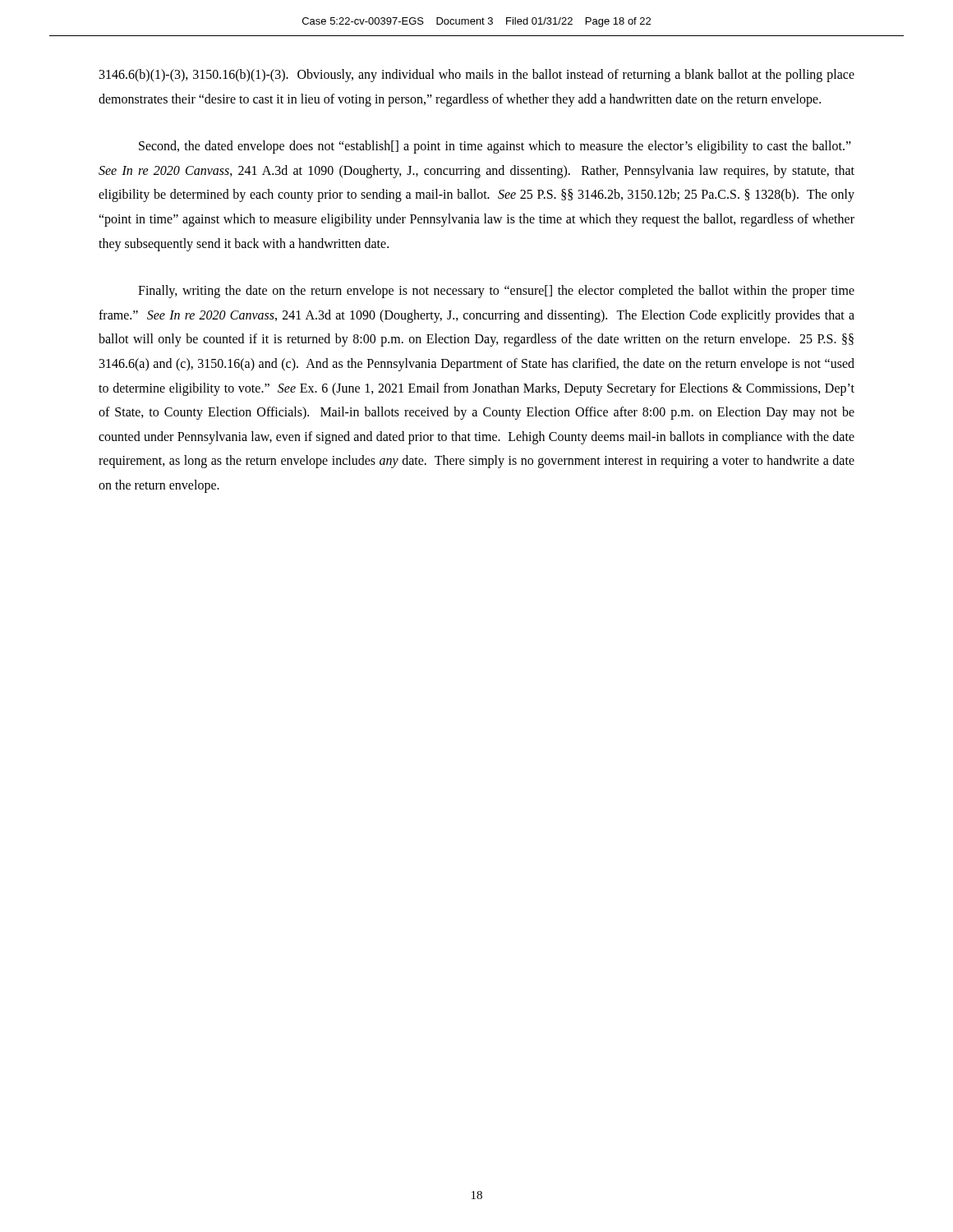Click on the text block that says "Second, the dated"
Screen dimensions: 1232x953
coord(476,195)
